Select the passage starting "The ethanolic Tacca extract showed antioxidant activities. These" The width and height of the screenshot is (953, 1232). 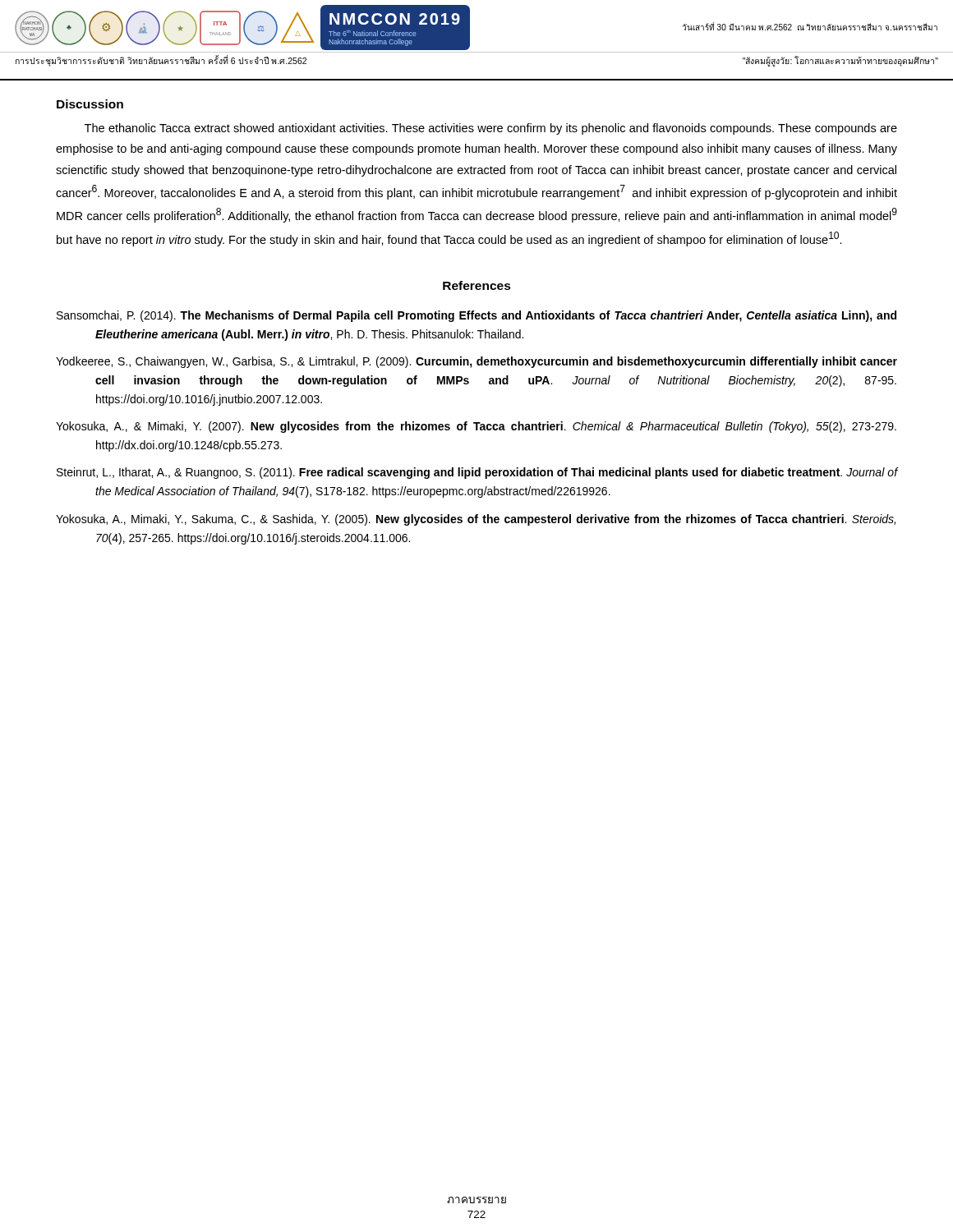point(476,184)
